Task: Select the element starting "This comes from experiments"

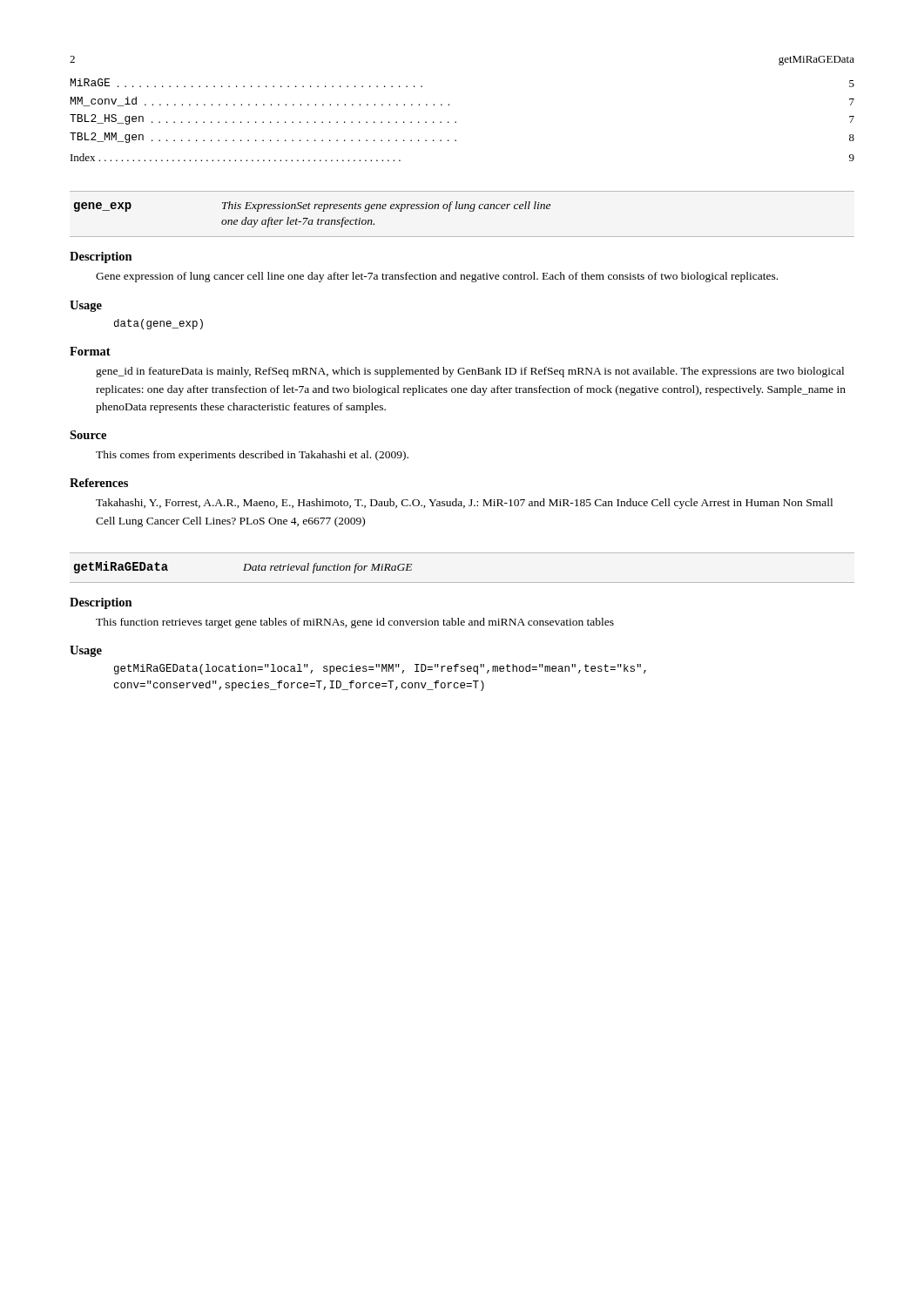Action: click(252, 454)
